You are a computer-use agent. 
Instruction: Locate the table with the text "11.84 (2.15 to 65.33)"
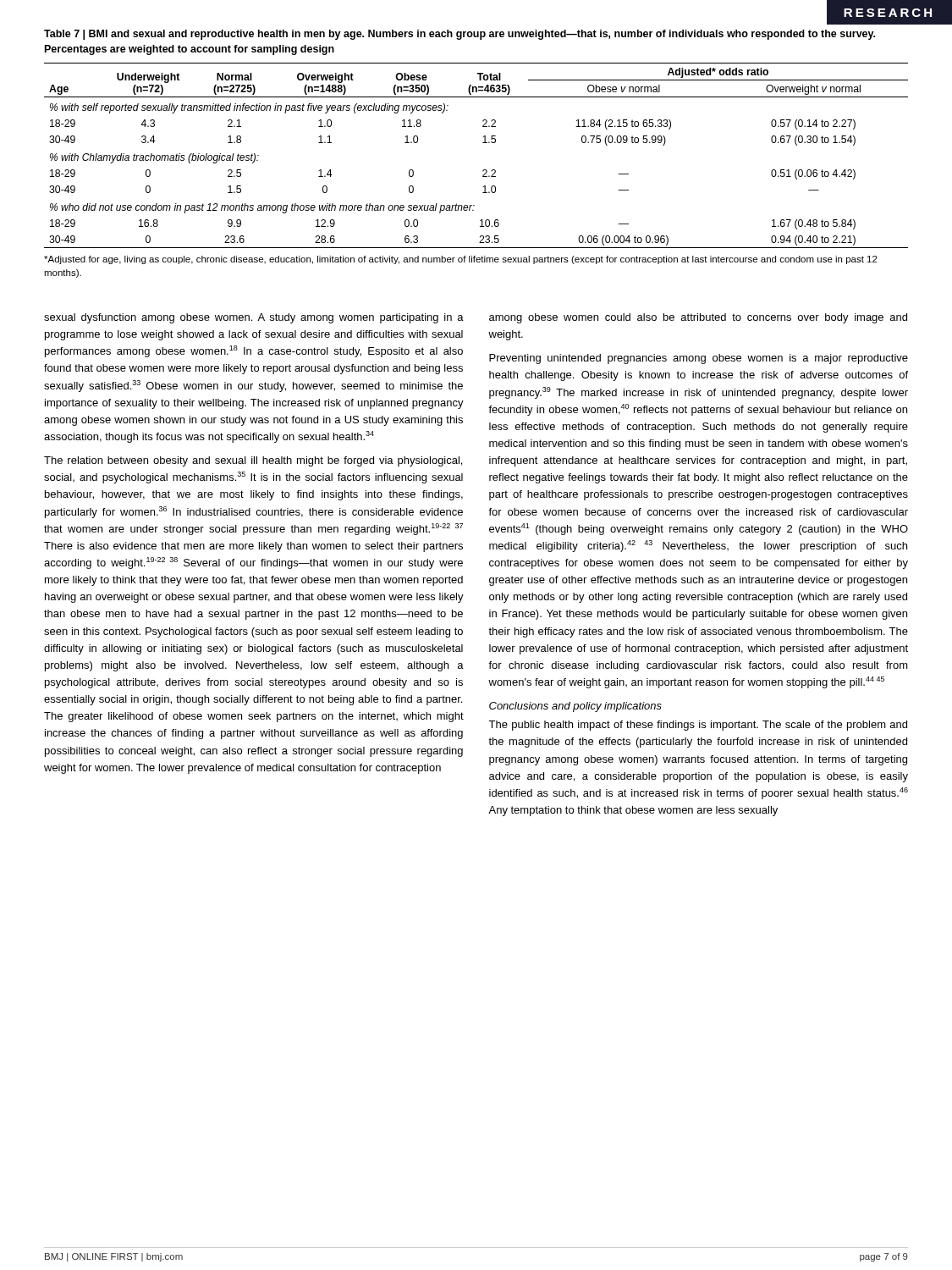(x=476, y=171)
